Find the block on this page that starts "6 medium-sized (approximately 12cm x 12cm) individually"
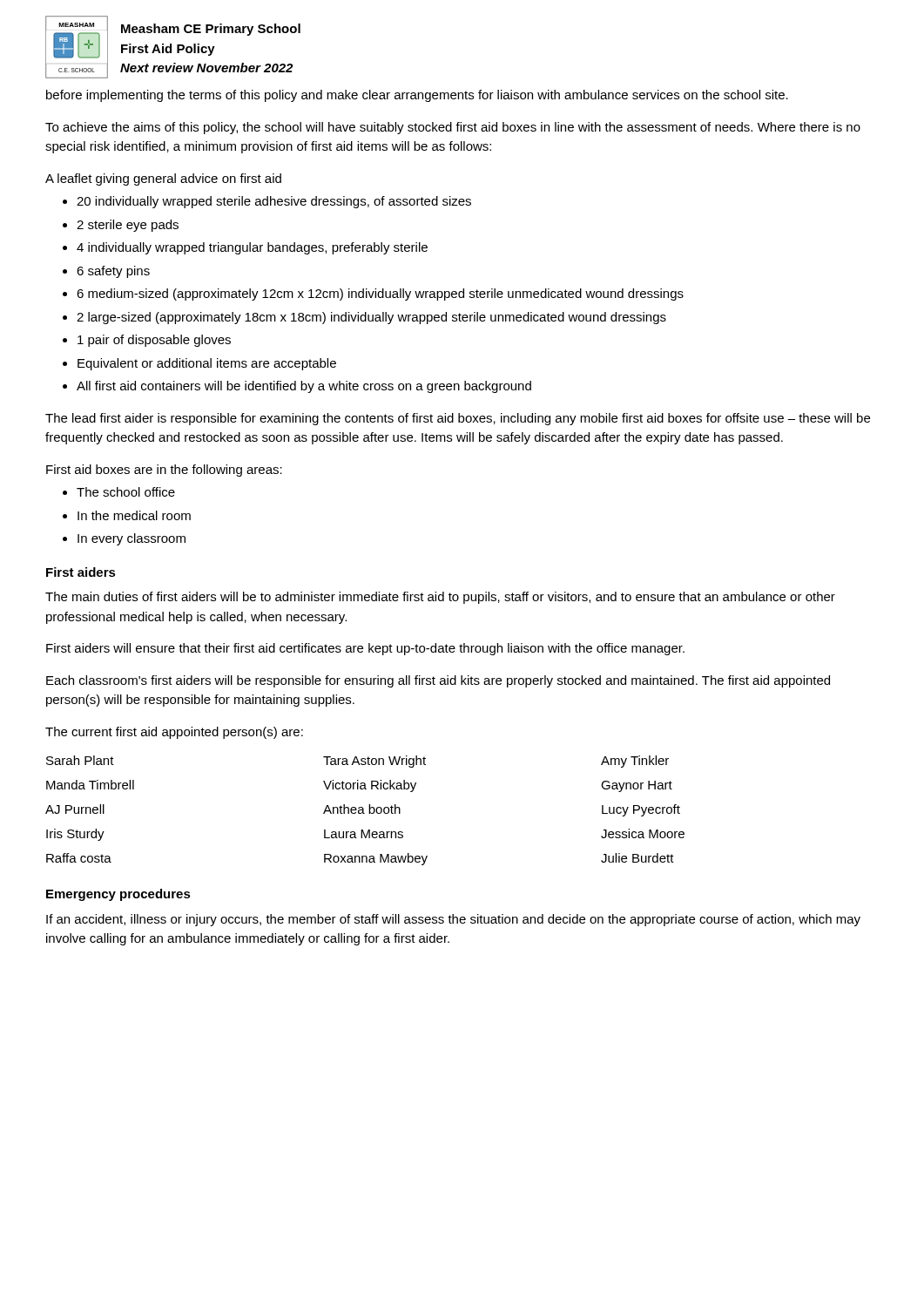 point(380,293)
